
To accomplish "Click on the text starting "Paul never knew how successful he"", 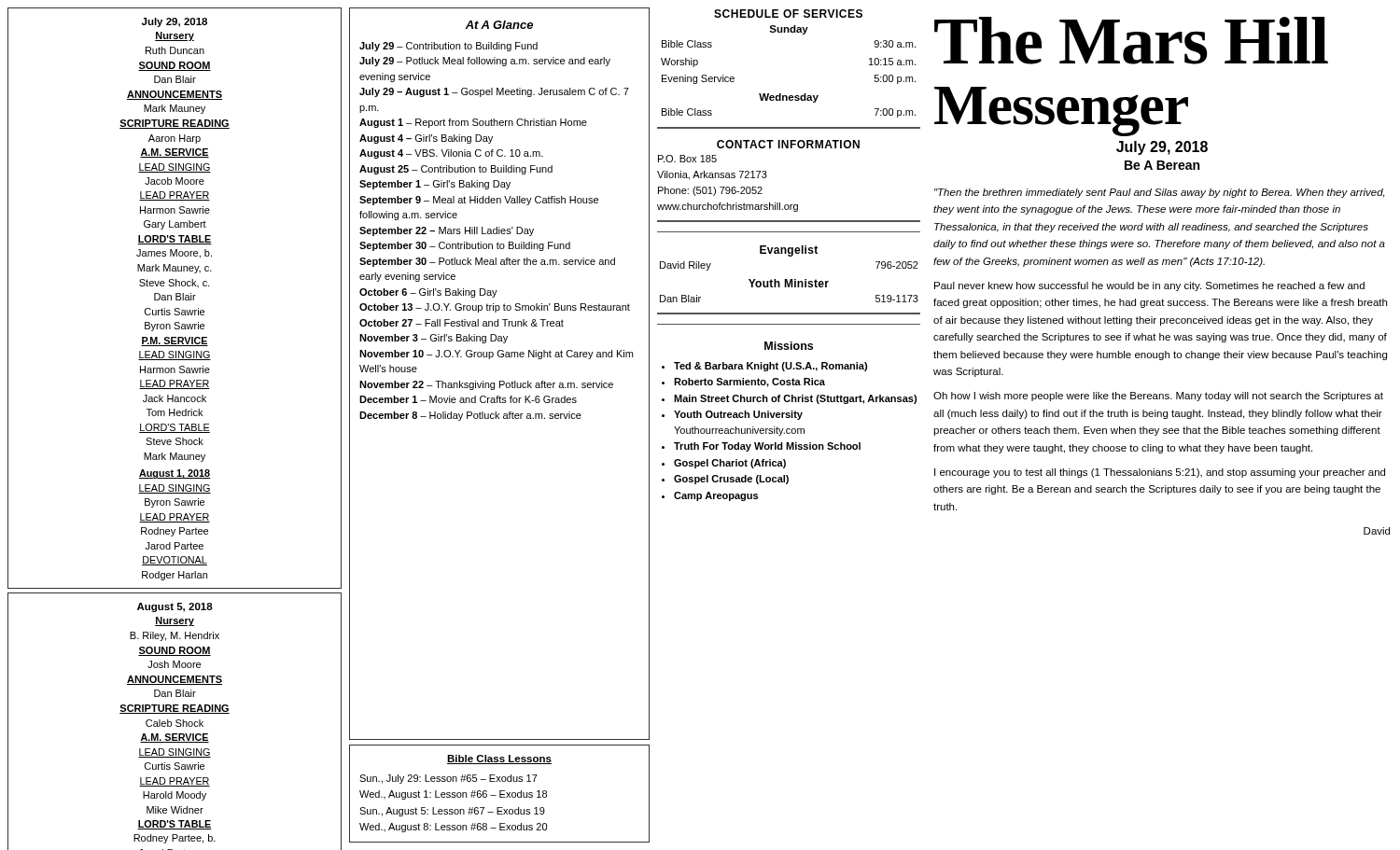I will click(1162, 329).
